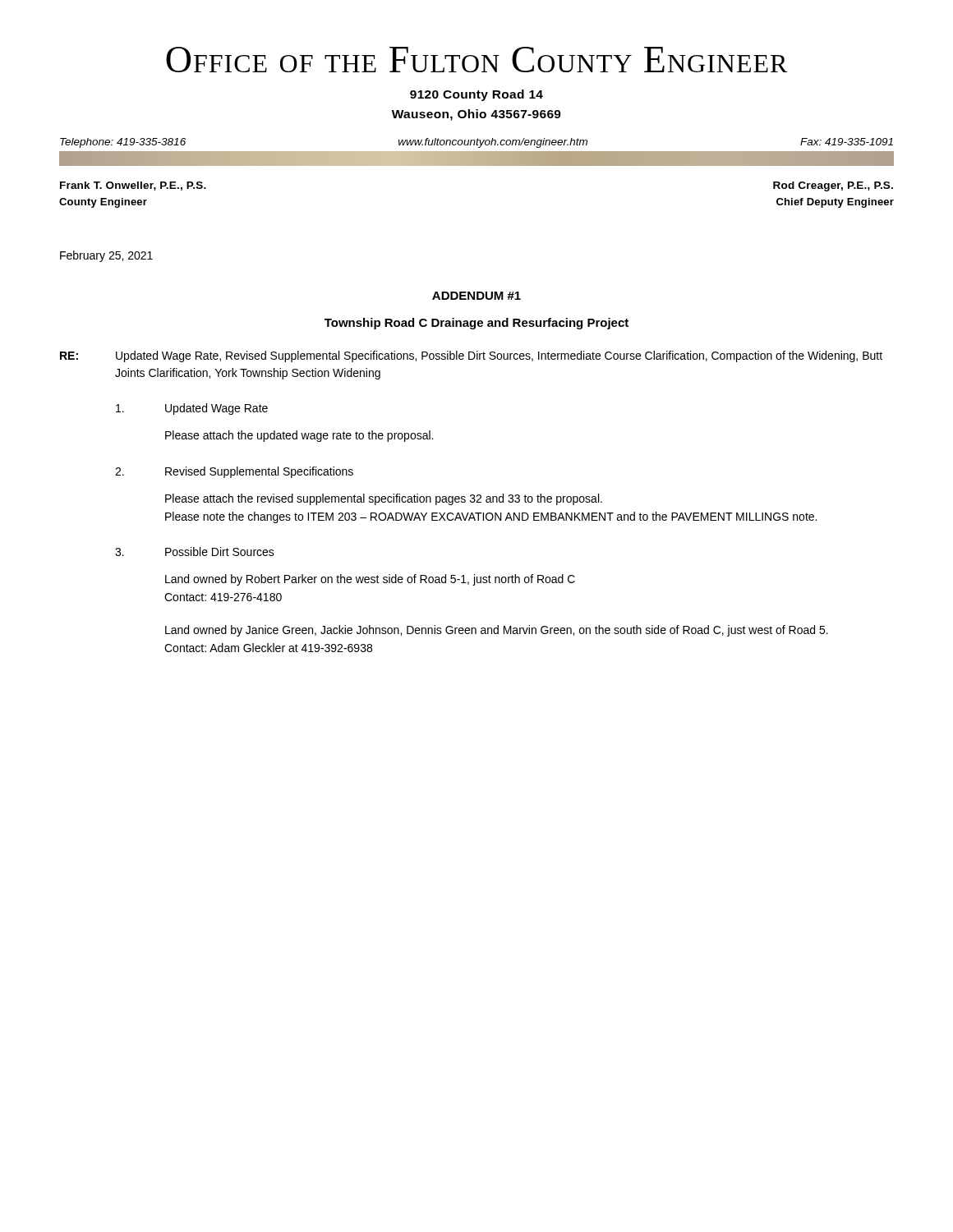Click the passage that begins "Frank T. Onweller, P.E., P.S."
This screenshot has width=953, height=1232.
(x=134, y=186)
